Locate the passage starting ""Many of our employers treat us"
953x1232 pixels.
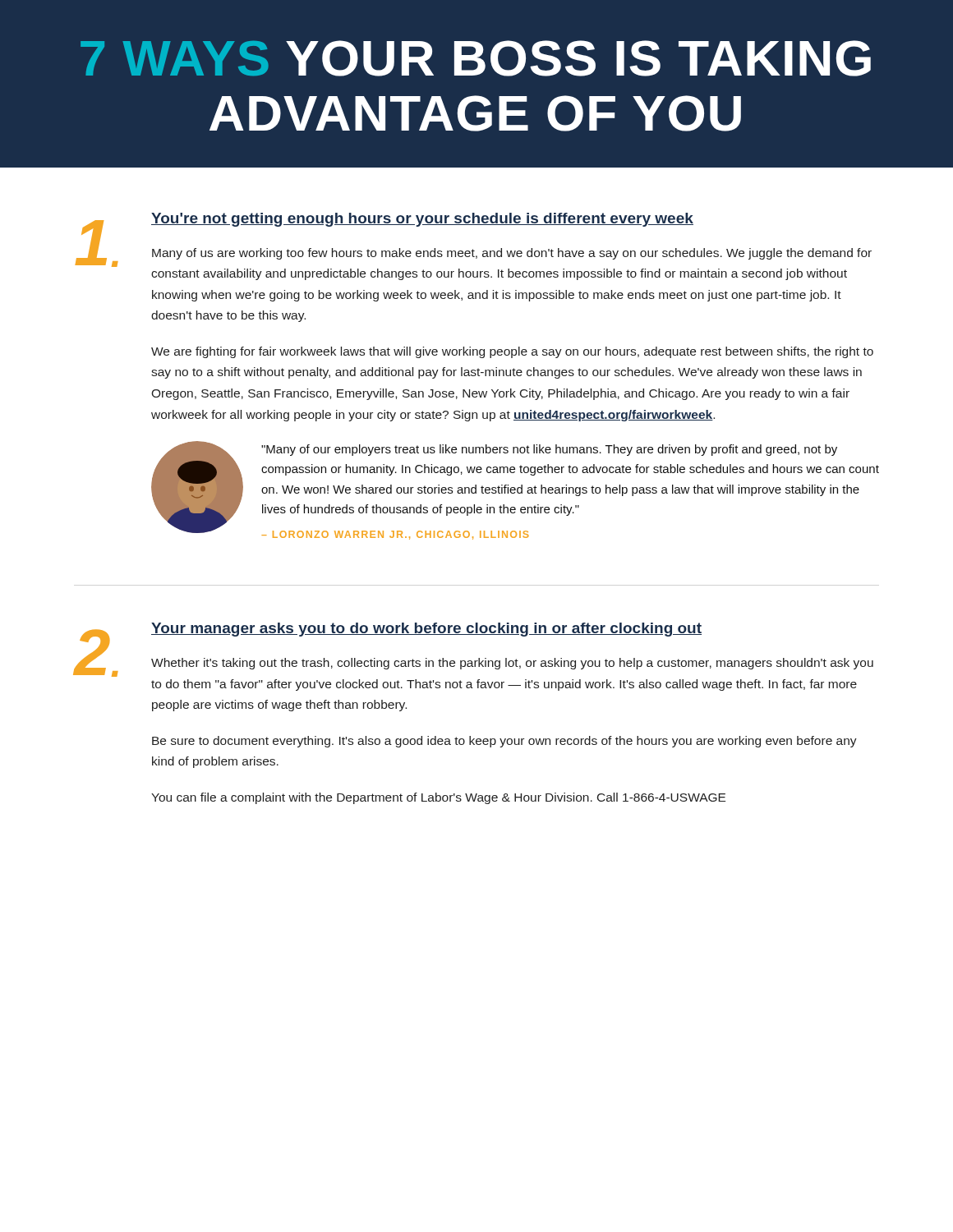pyautogui.click(x=515, y=490)
